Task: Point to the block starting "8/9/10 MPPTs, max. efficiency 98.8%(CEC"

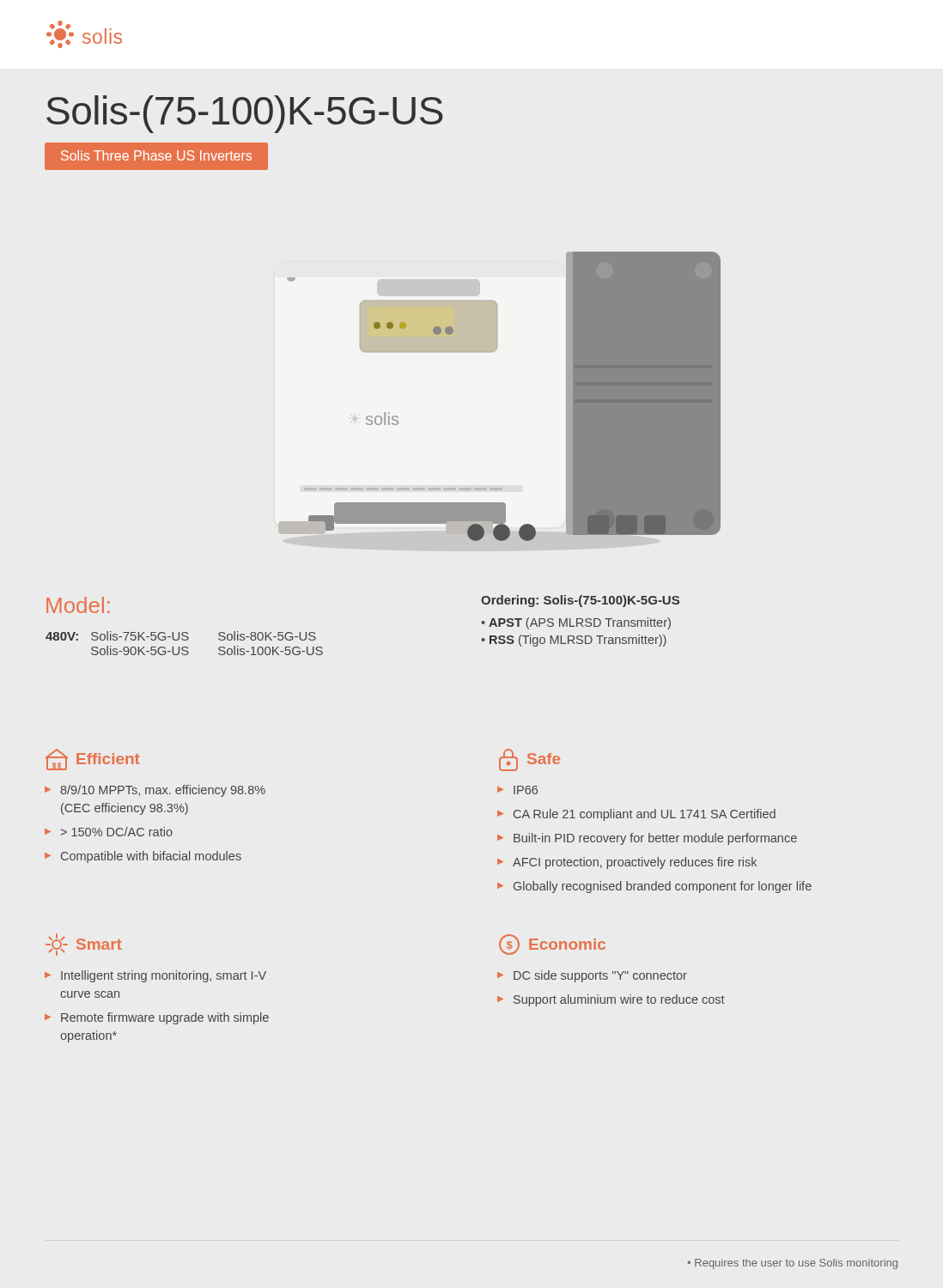Action: 163,799
